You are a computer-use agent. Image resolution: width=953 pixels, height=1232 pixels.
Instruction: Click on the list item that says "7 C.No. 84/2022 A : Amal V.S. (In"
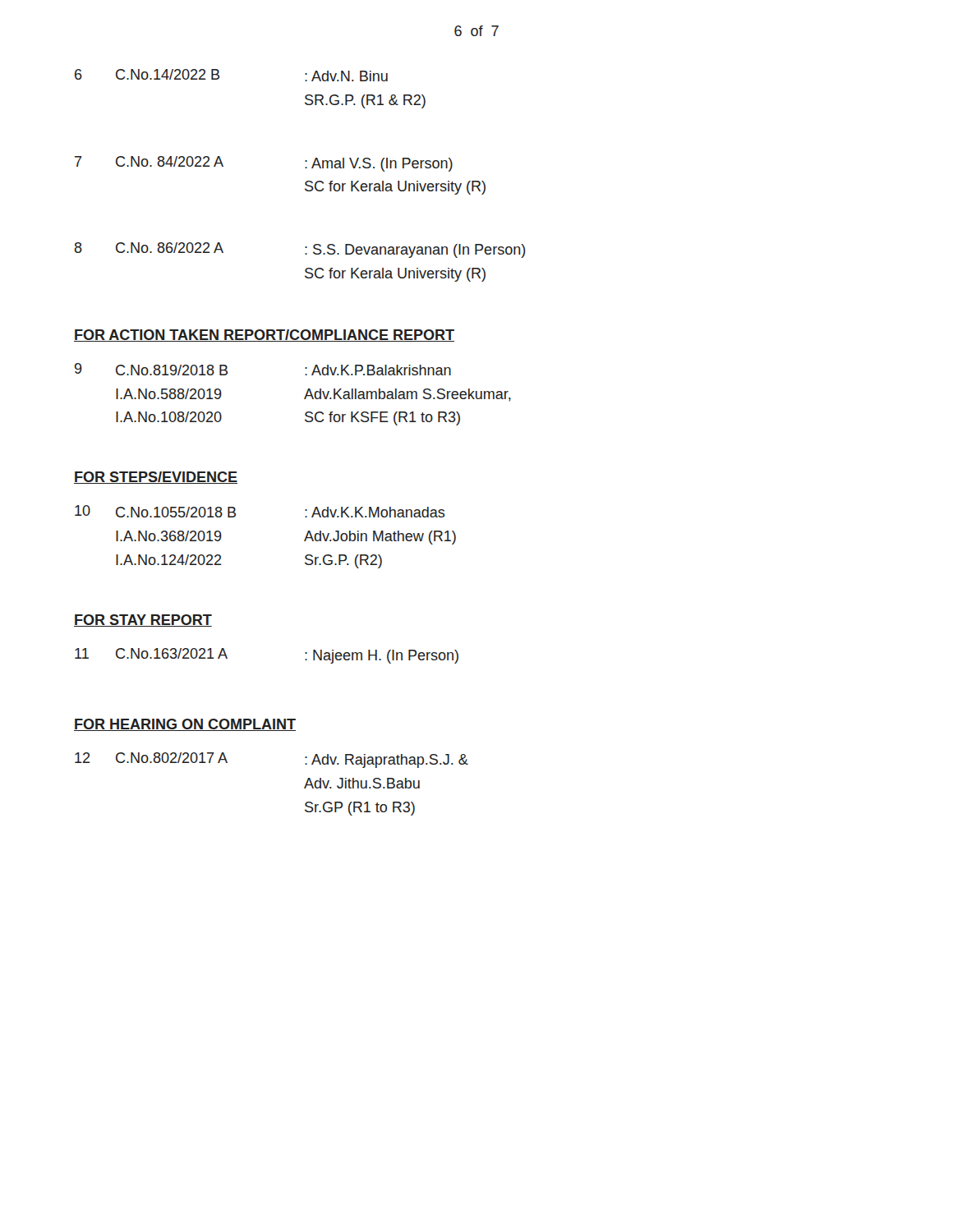(481, 175)
